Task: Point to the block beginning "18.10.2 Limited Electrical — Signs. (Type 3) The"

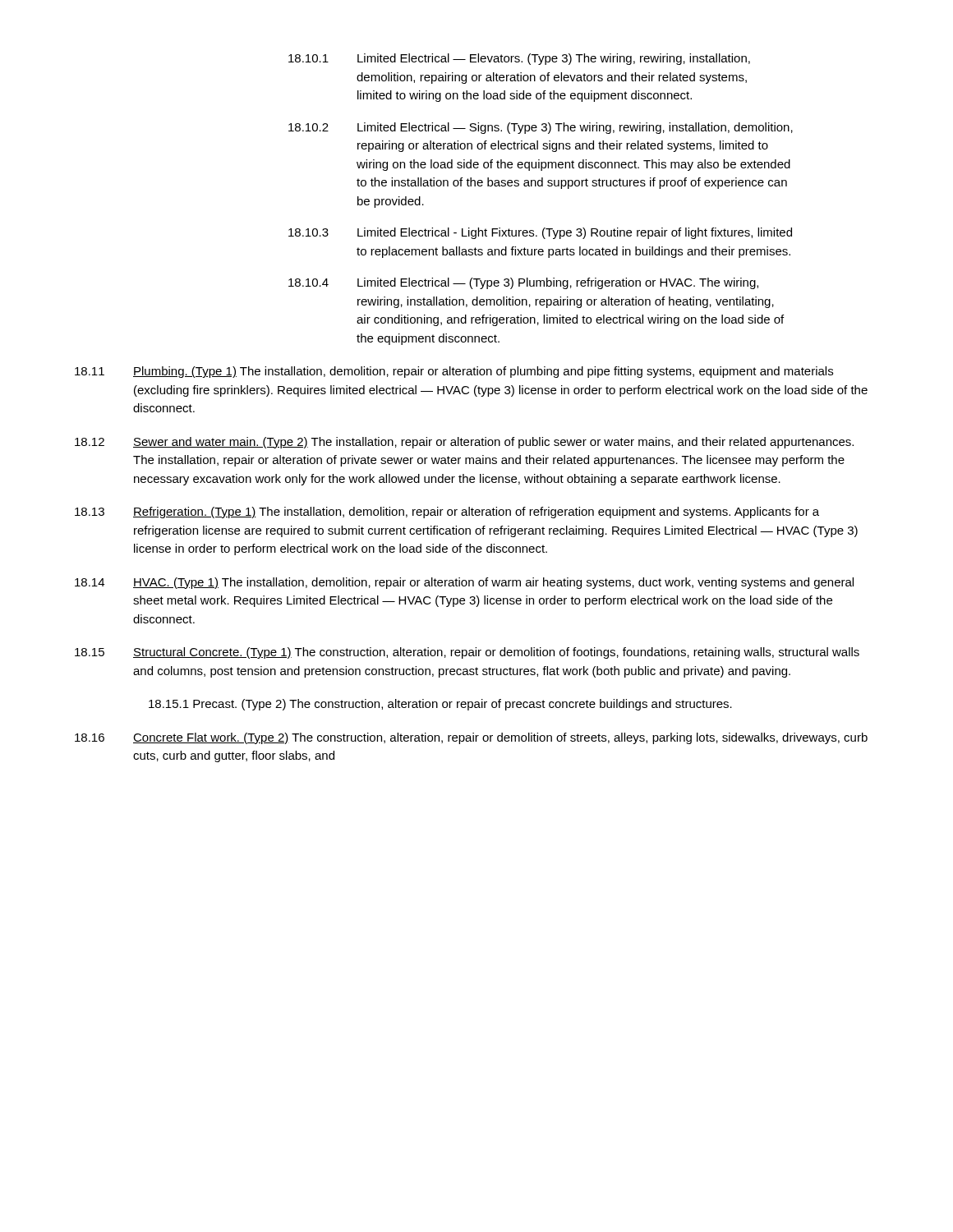Action: pos(583,164)
